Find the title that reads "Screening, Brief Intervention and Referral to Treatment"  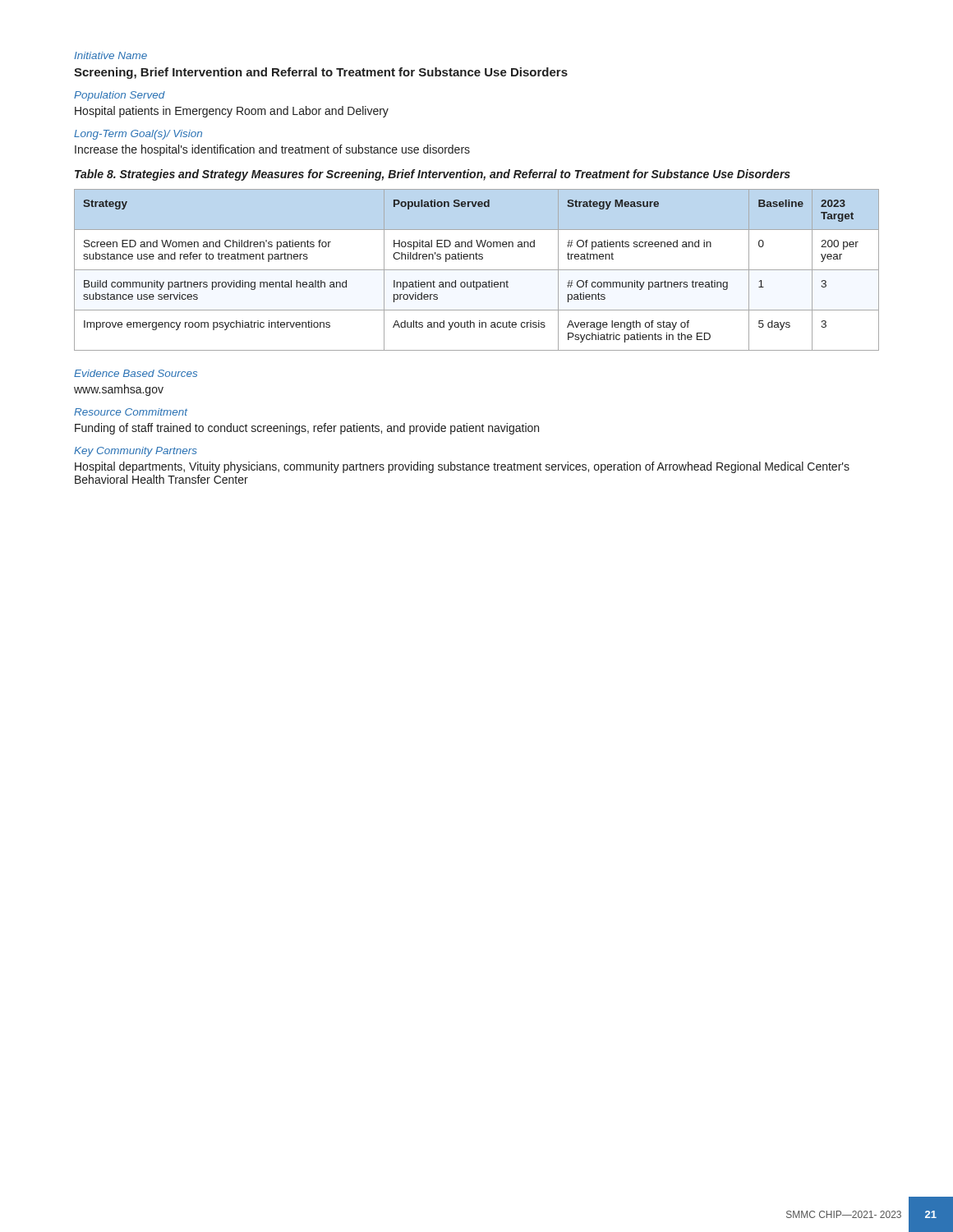point(321,72)
